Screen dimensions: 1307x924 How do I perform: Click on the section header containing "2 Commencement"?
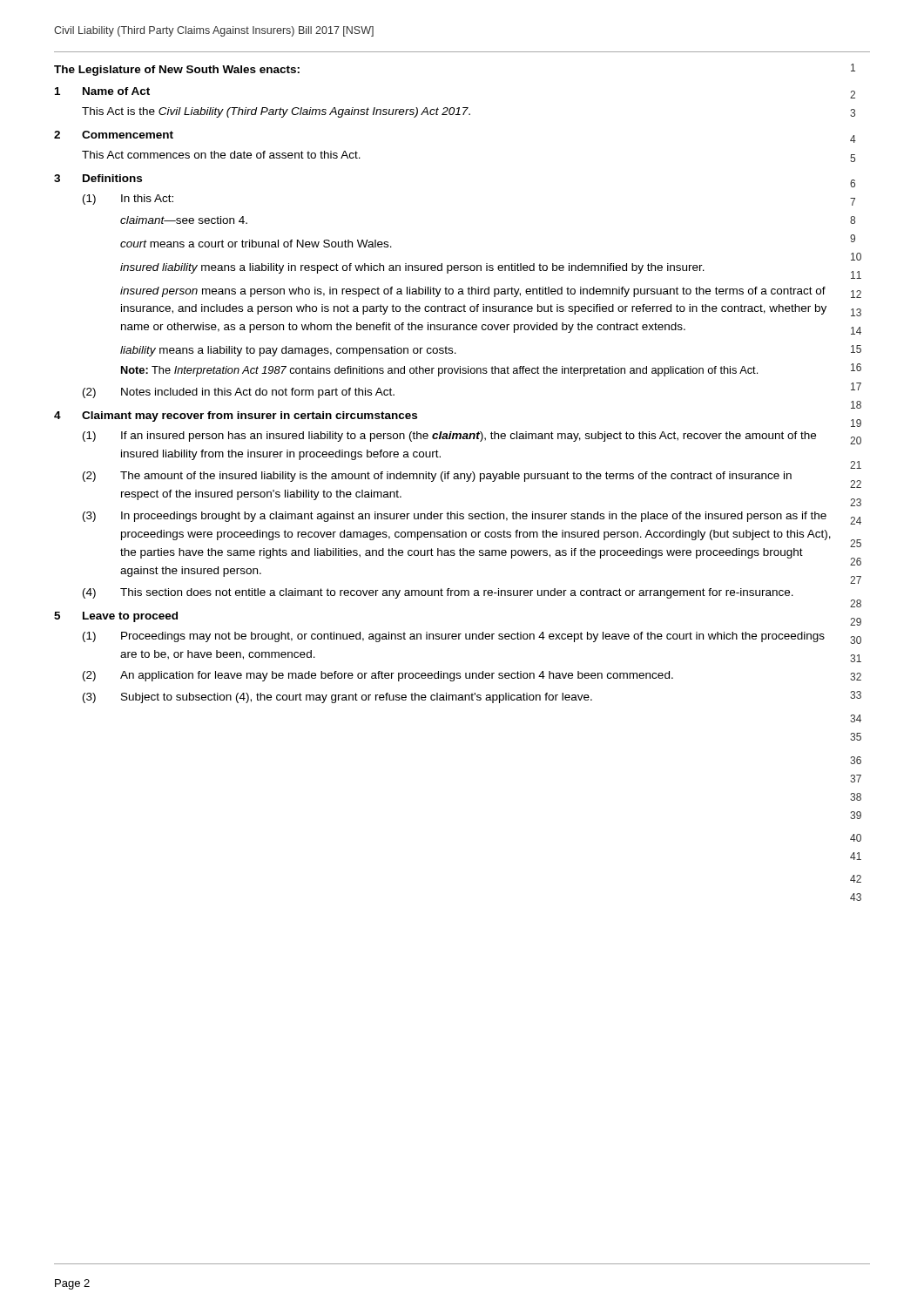pos(114,135)
